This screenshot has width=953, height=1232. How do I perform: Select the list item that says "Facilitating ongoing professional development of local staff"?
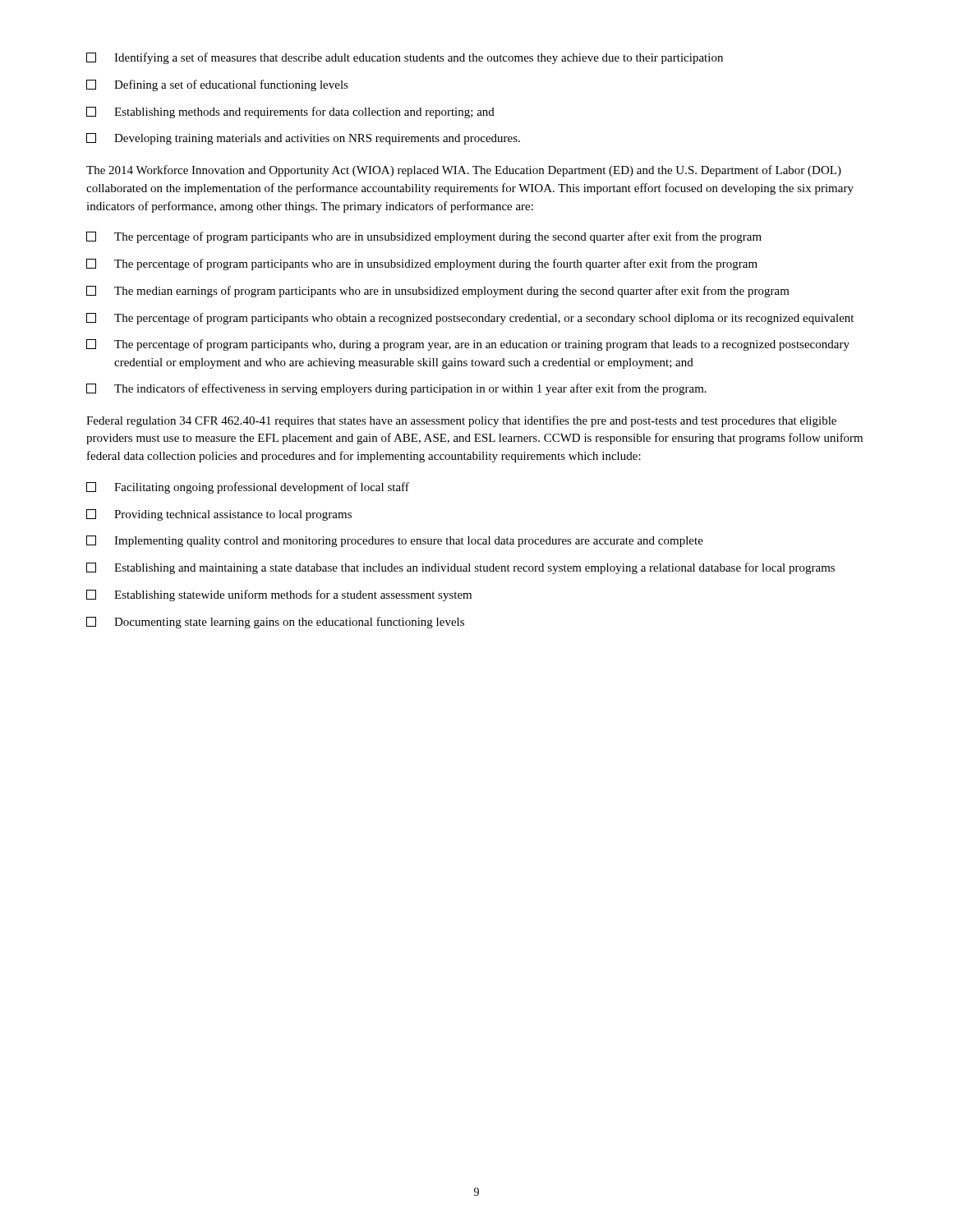click(248, 488)
